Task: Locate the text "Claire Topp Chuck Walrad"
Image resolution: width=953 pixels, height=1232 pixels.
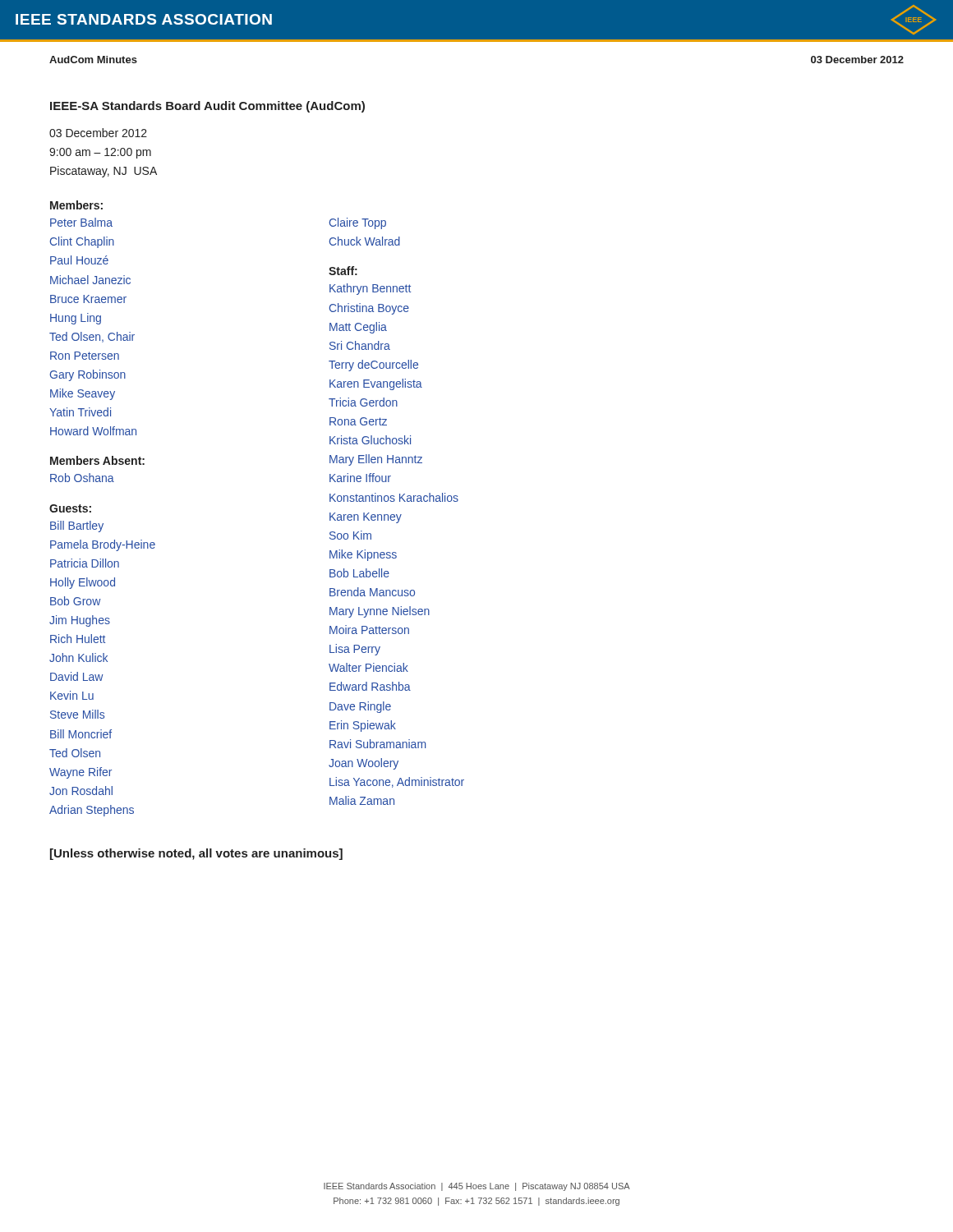Action: pos(365,232)
